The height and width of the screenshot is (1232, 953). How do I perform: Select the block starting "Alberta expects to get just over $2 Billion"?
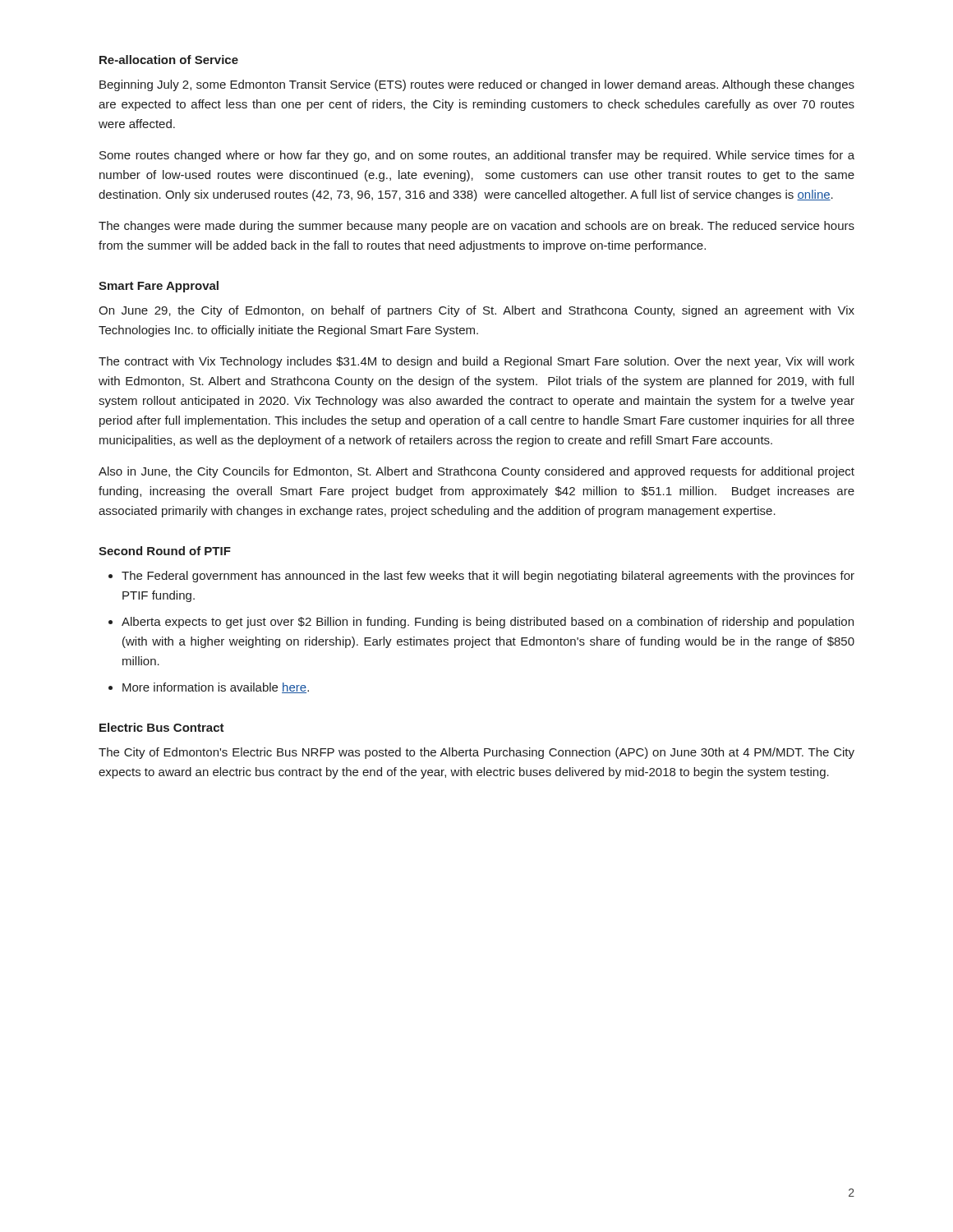[488, 641]
